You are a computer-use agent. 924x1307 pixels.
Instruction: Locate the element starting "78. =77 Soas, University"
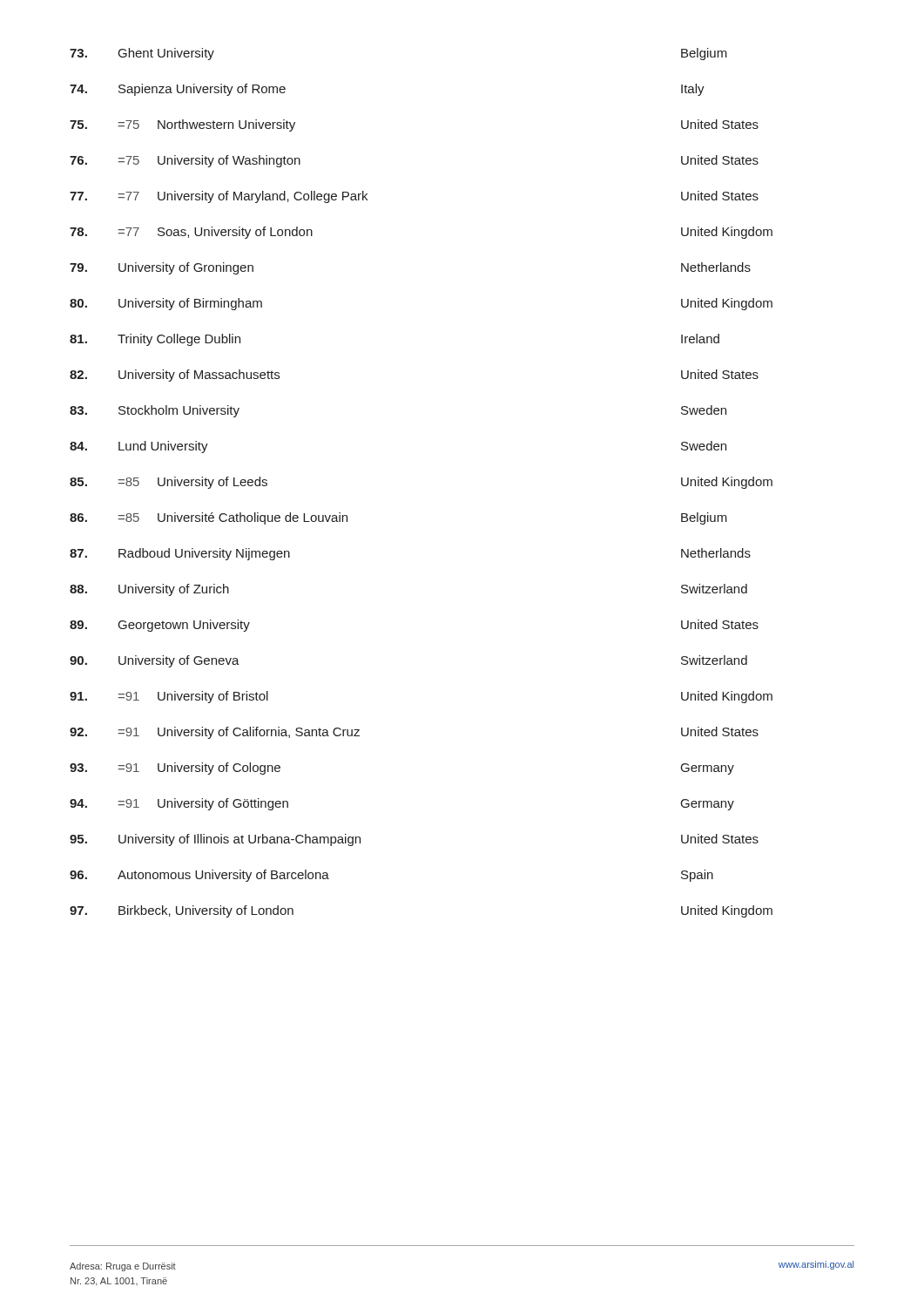233,232
